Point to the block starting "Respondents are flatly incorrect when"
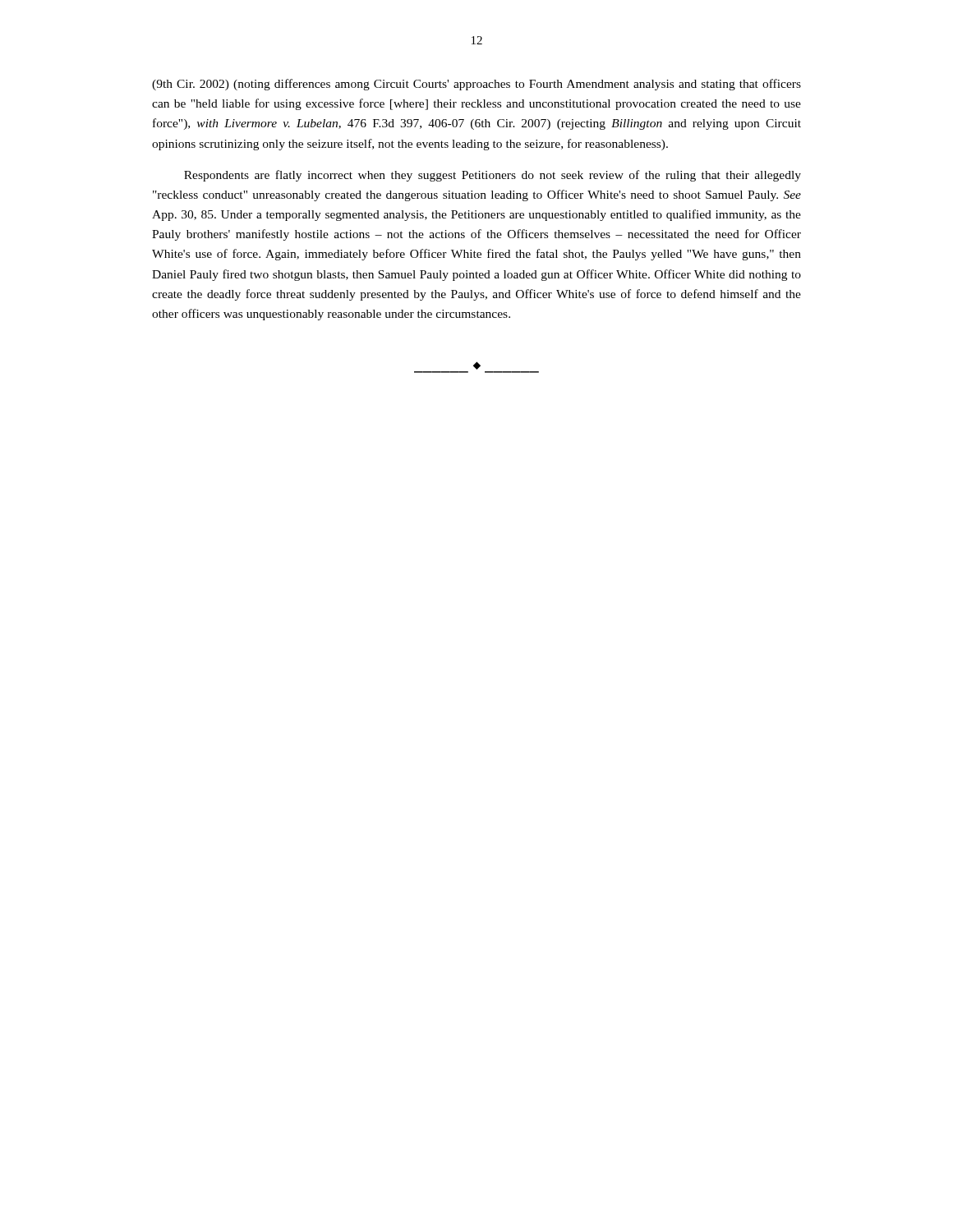This screenshot has height=1232, width=953. point(476,244)
